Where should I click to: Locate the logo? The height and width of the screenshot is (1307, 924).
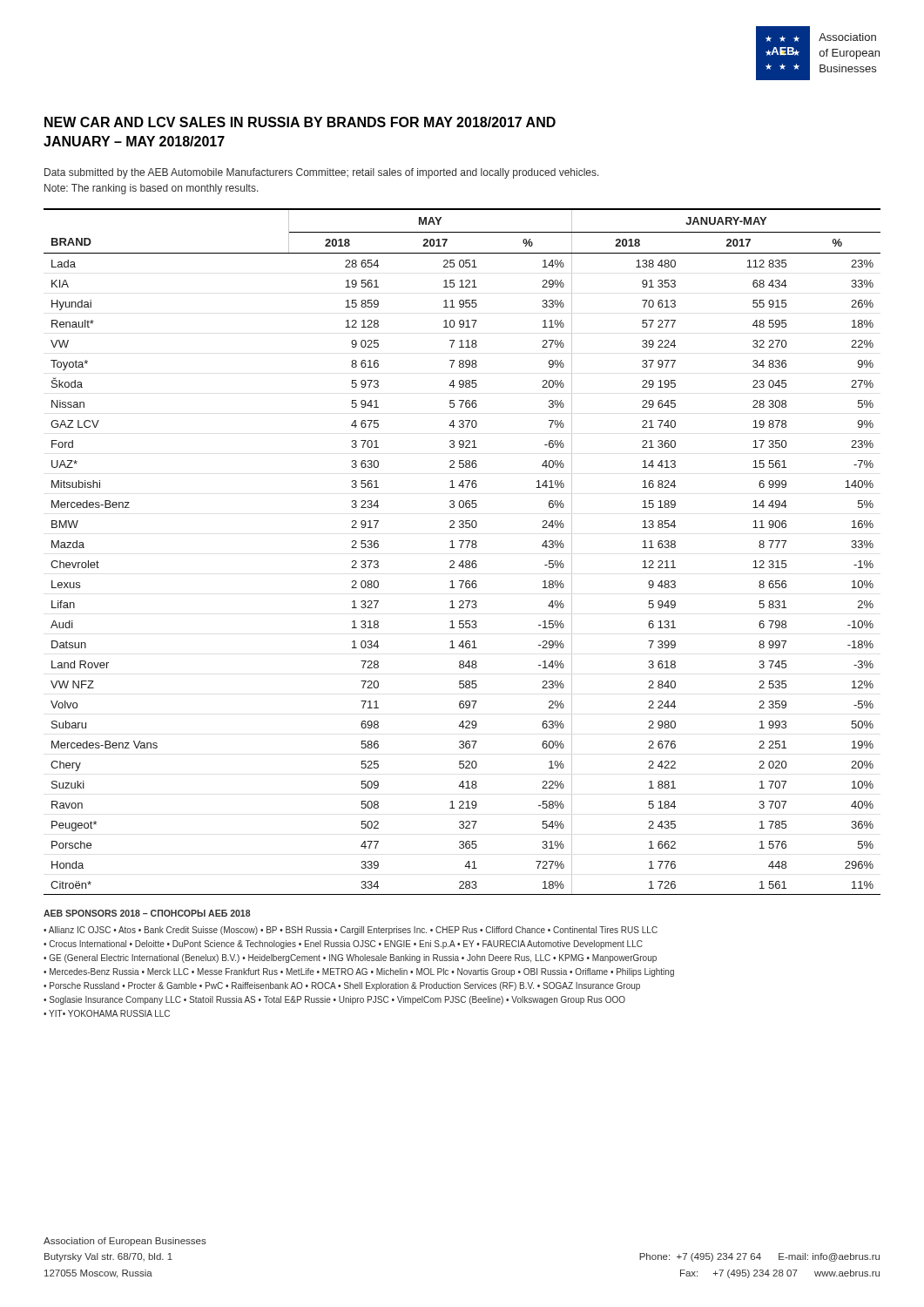coord(818,53)
